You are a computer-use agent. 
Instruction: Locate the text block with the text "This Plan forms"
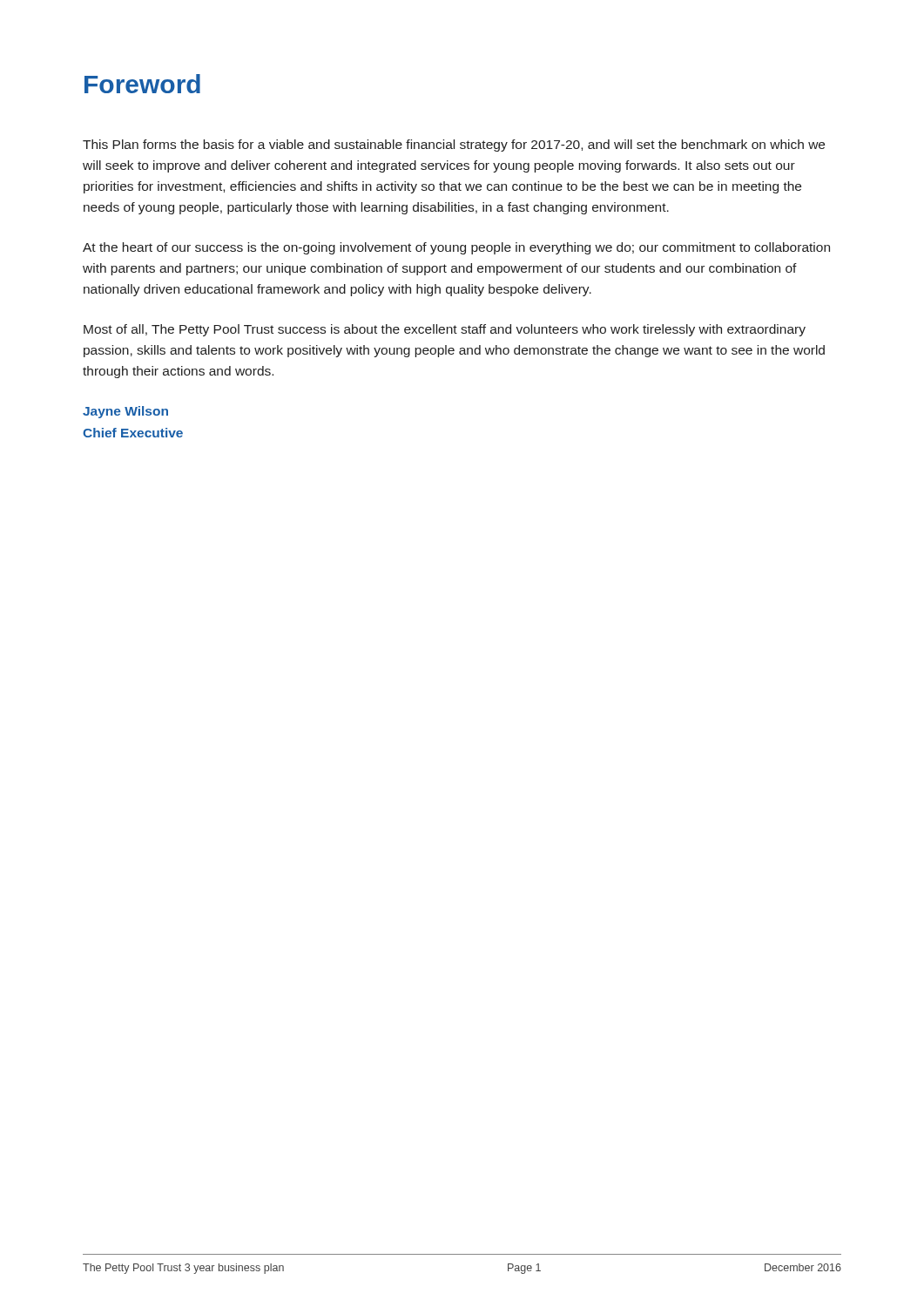(x=454, y=176)
